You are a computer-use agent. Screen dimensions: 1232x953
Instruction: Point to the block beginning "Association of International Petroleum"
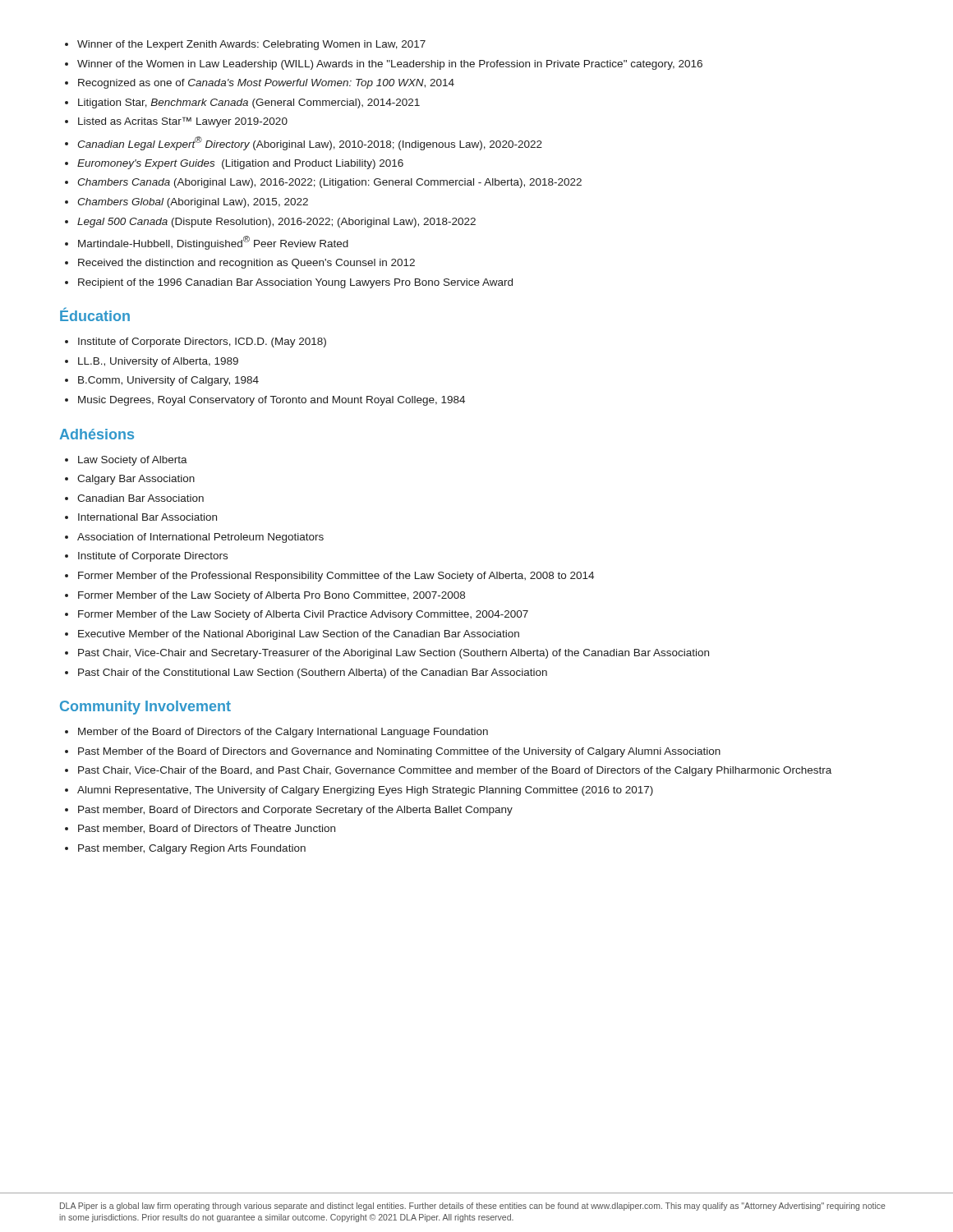tap(200, 538)
